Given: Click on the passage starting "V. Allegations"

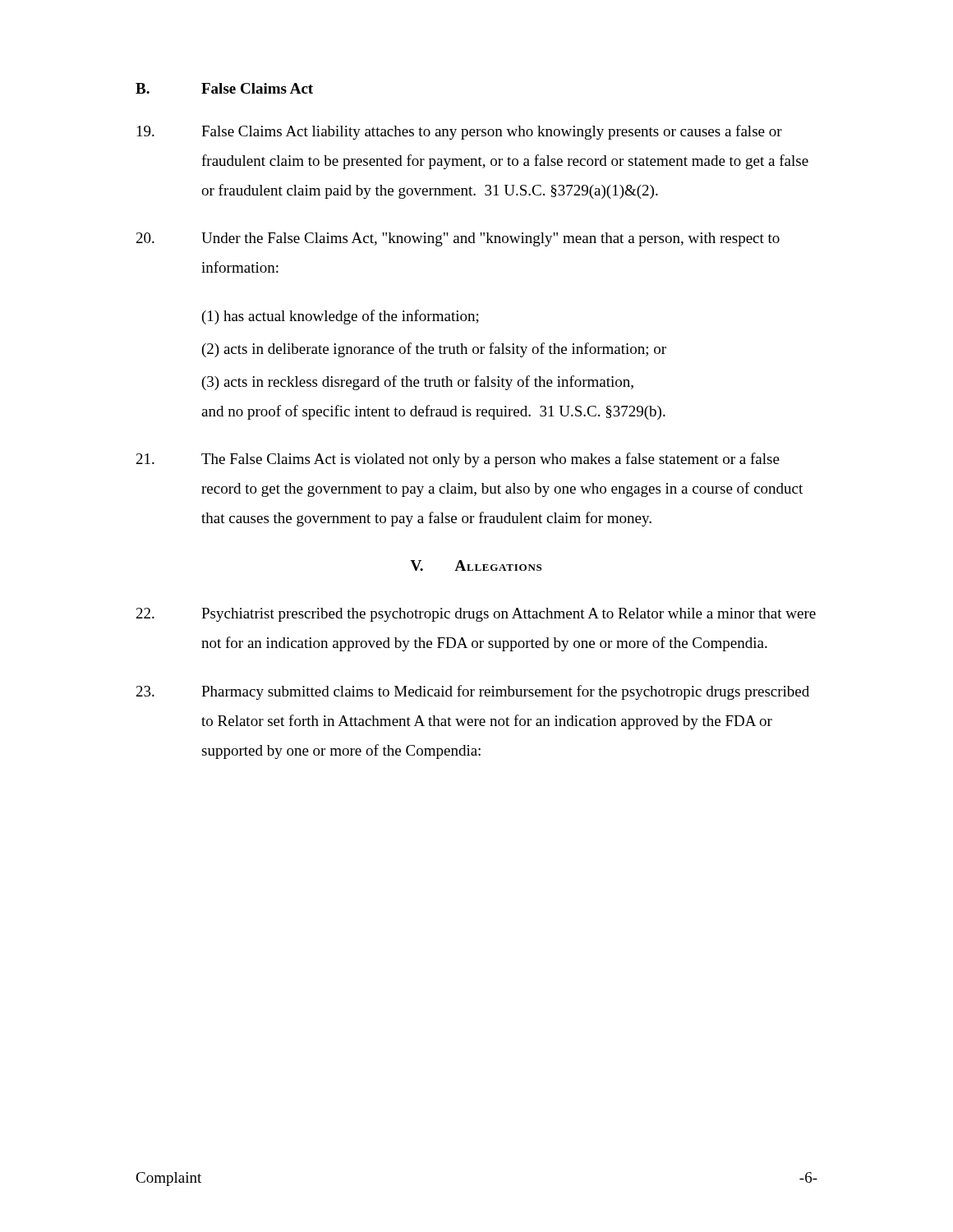Looking at the screenshot, I should [476, 566].
